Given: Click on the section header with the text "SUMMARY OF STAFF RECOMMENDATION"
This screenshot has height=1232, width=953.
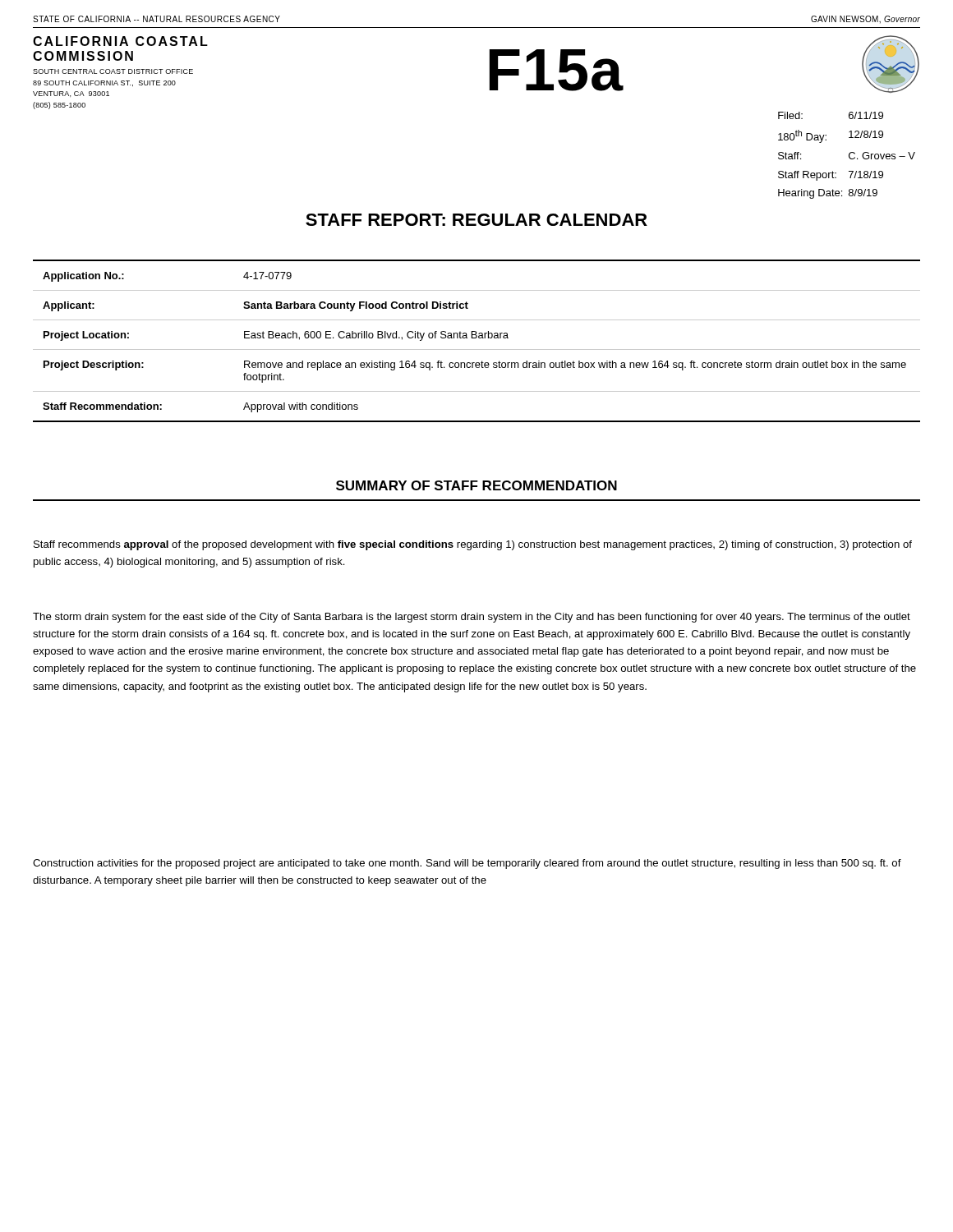Looking at the screenshot, I should (x=476, y=490).
